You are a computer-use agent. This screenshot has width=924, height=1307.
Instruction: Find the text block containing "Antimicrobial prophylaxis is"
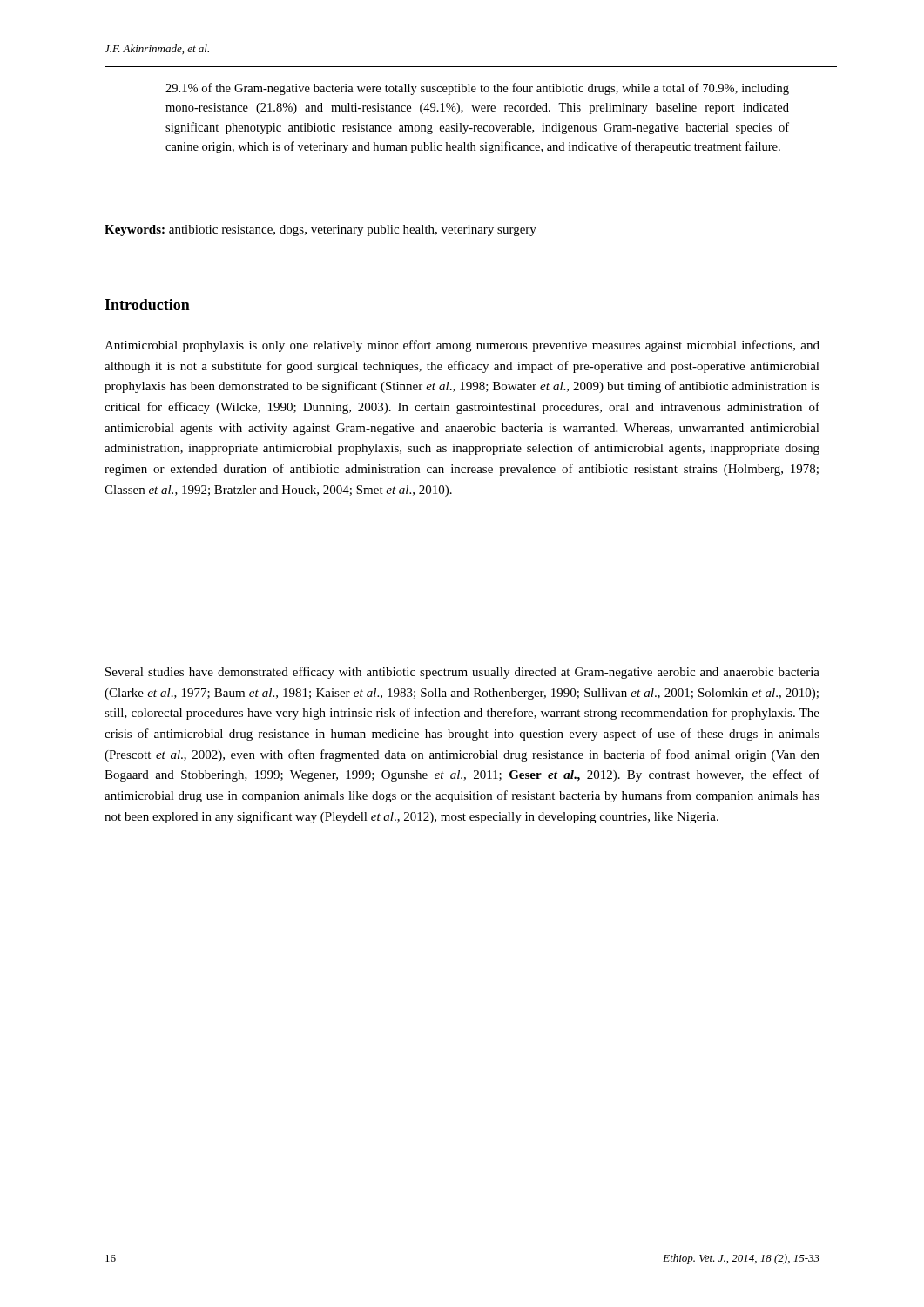click(x=462, y=417)
